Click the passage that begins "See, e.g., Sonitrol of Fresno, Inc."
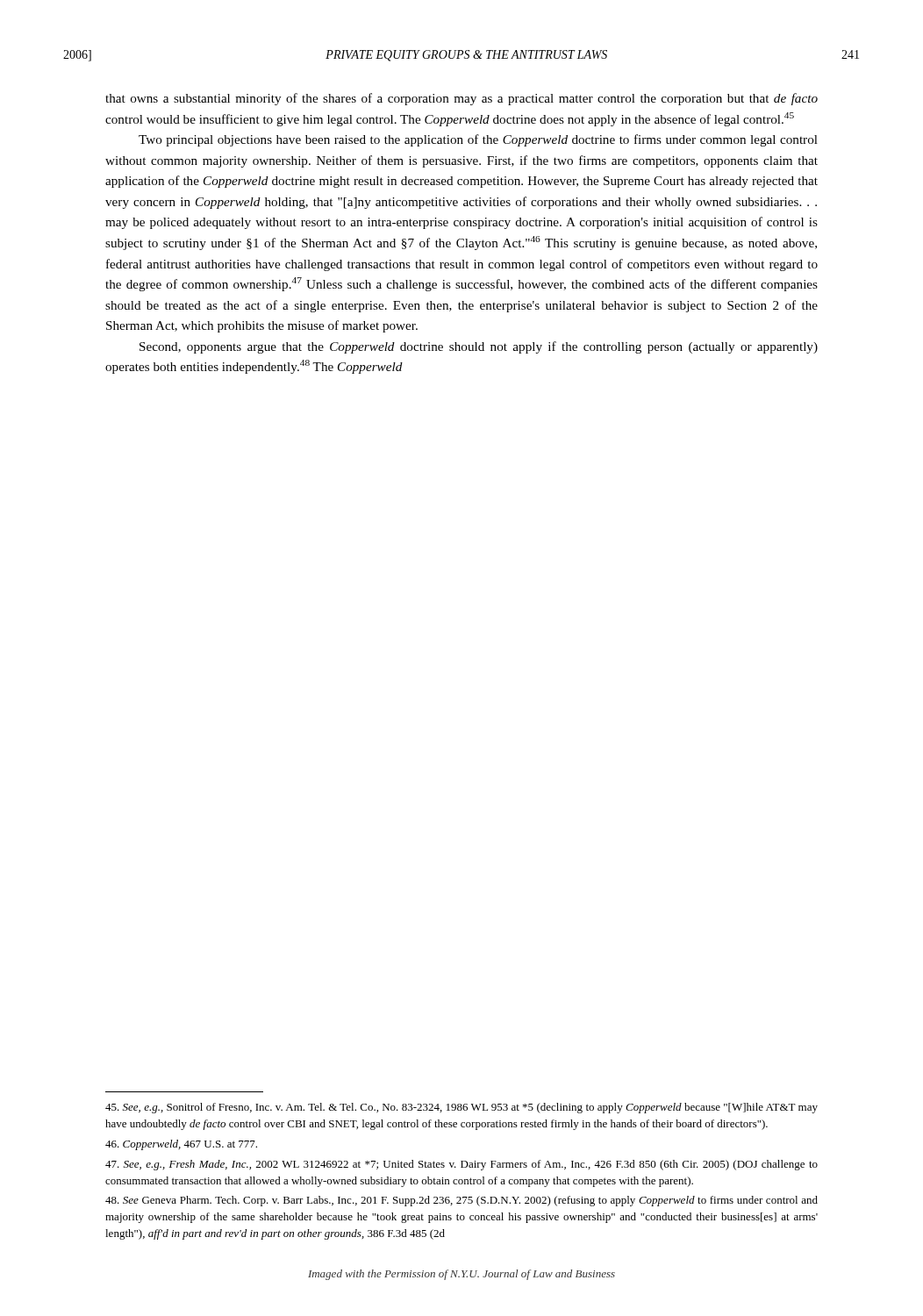 click(x=462, y=1115)
